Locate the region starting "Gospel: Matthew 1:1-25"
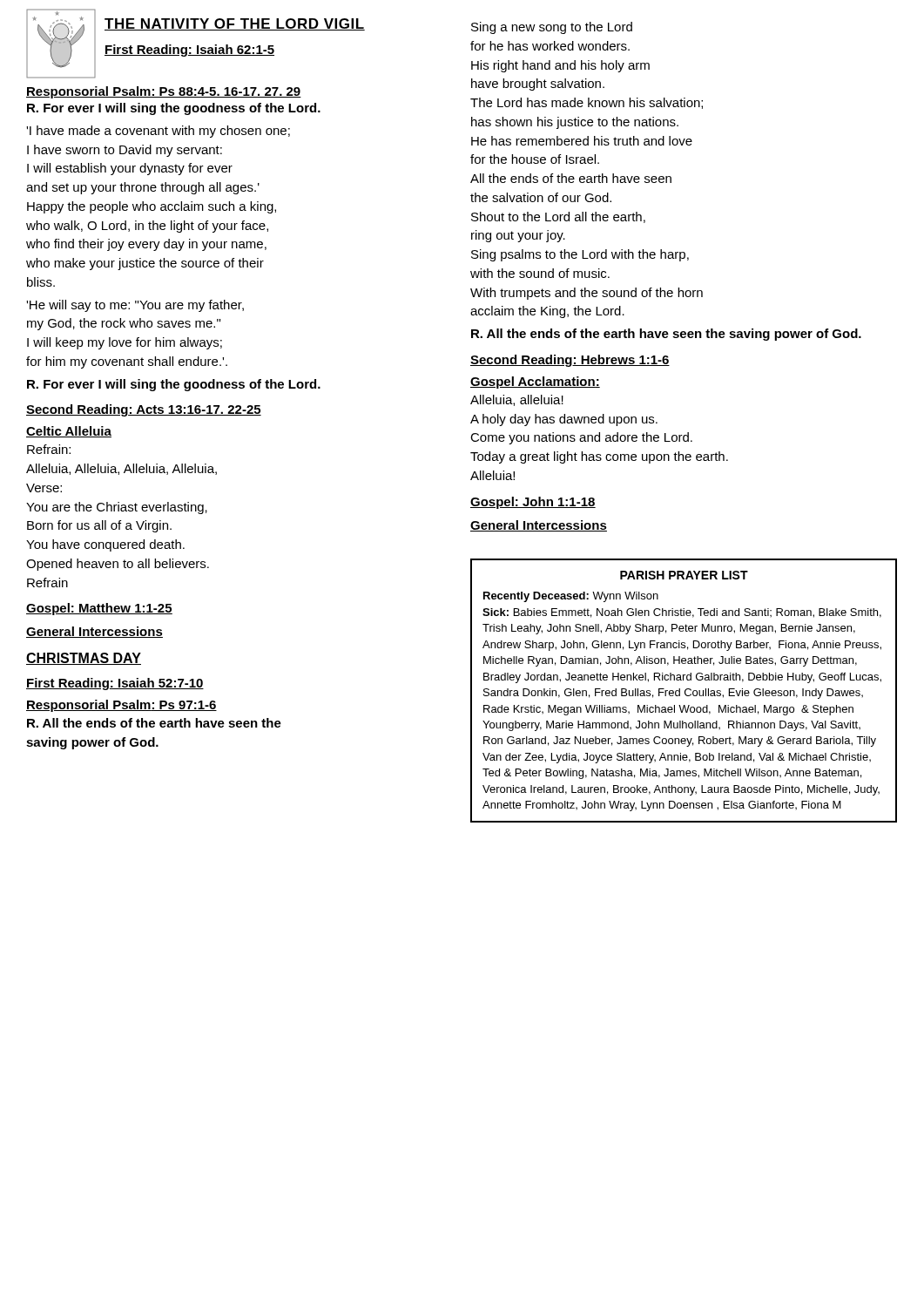Screen dimensions: 1307x924 tap(99, 608)
